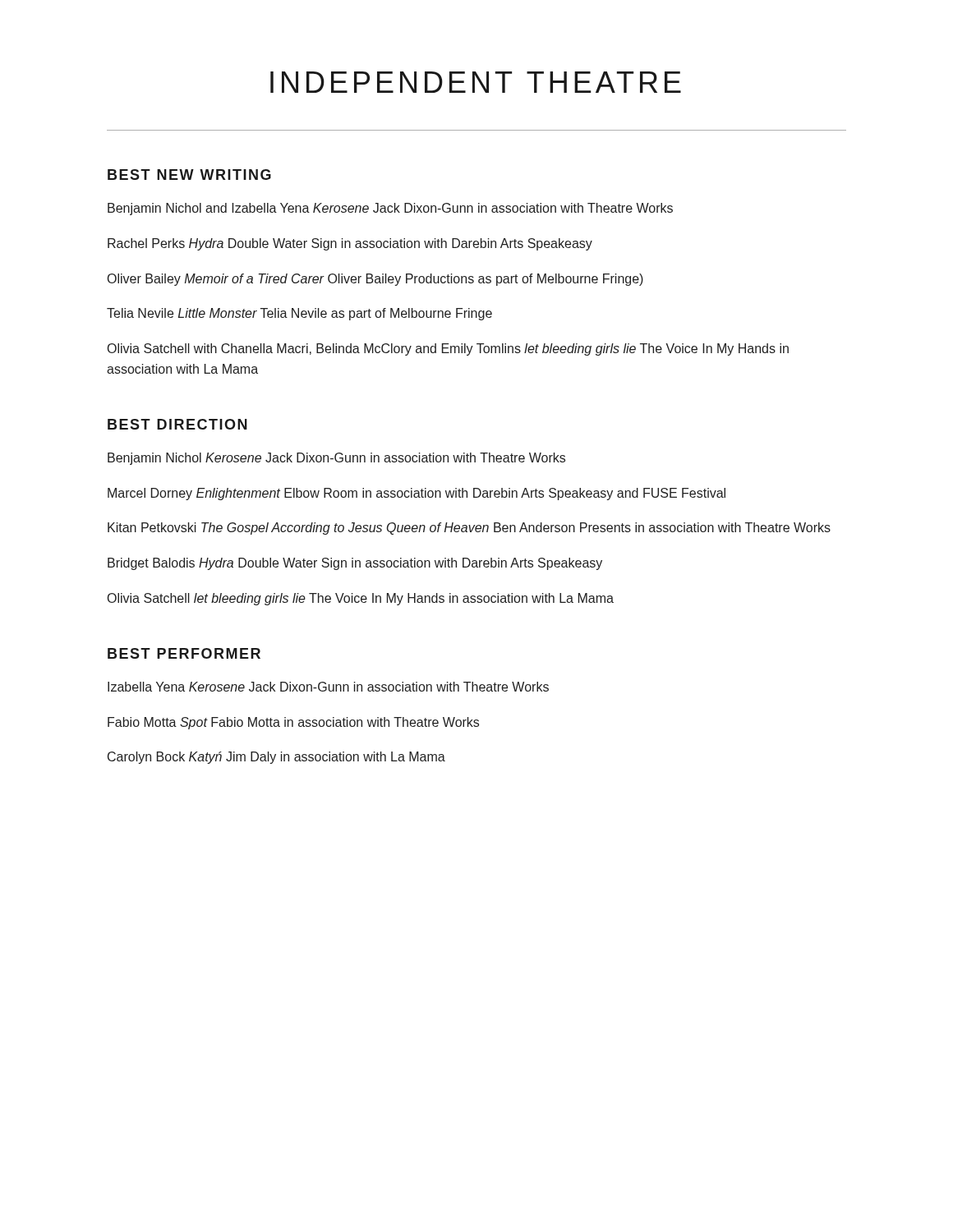Locate the title
The width and height of the screenshot is (953, 1232).
[x=476, y=83]
